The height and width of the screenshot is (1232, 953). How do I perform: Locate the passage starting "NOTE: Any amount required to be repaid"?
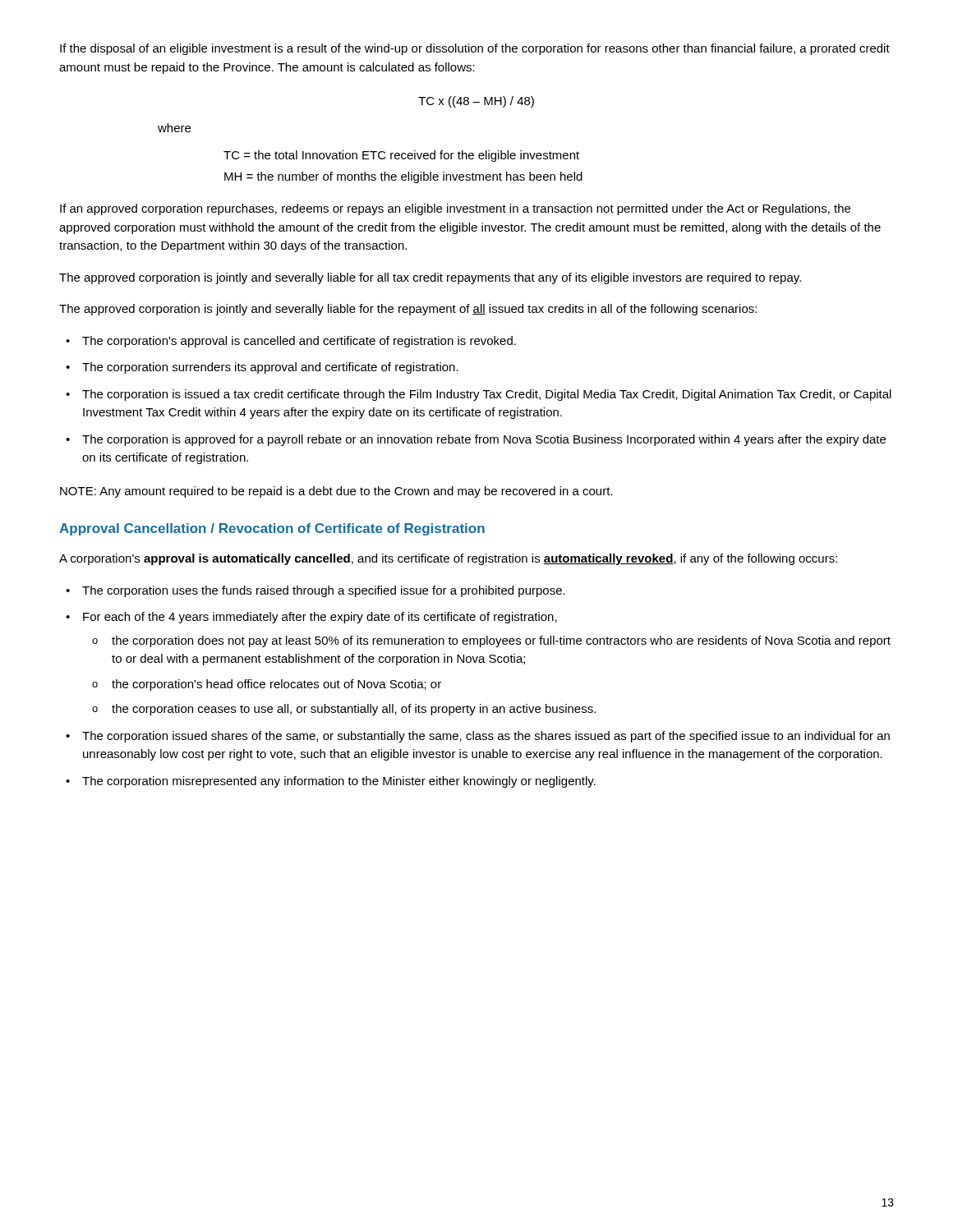click(x=476, y=491)
